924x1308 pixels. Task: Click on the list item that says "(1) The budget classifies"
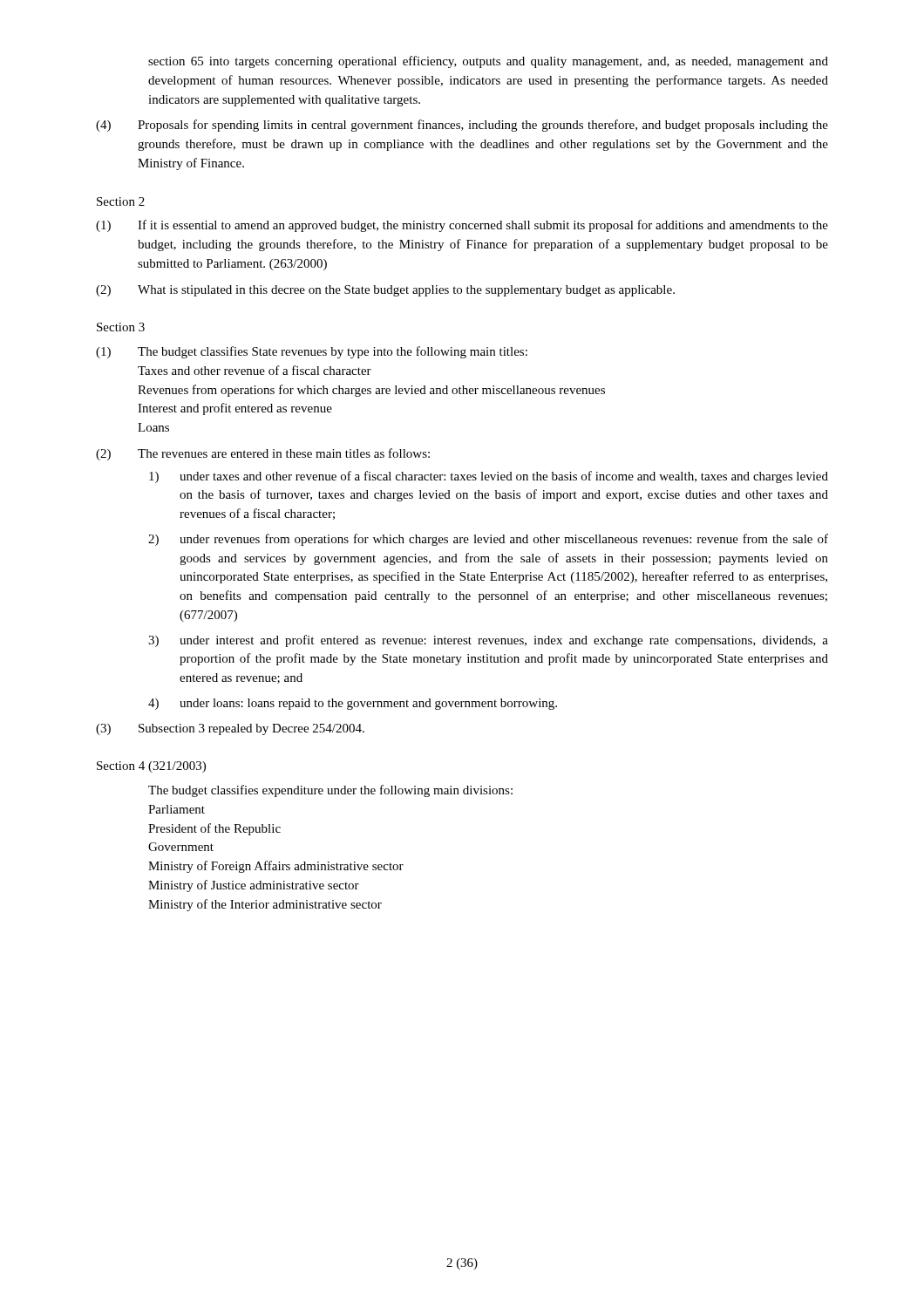(x=462, y=390)
